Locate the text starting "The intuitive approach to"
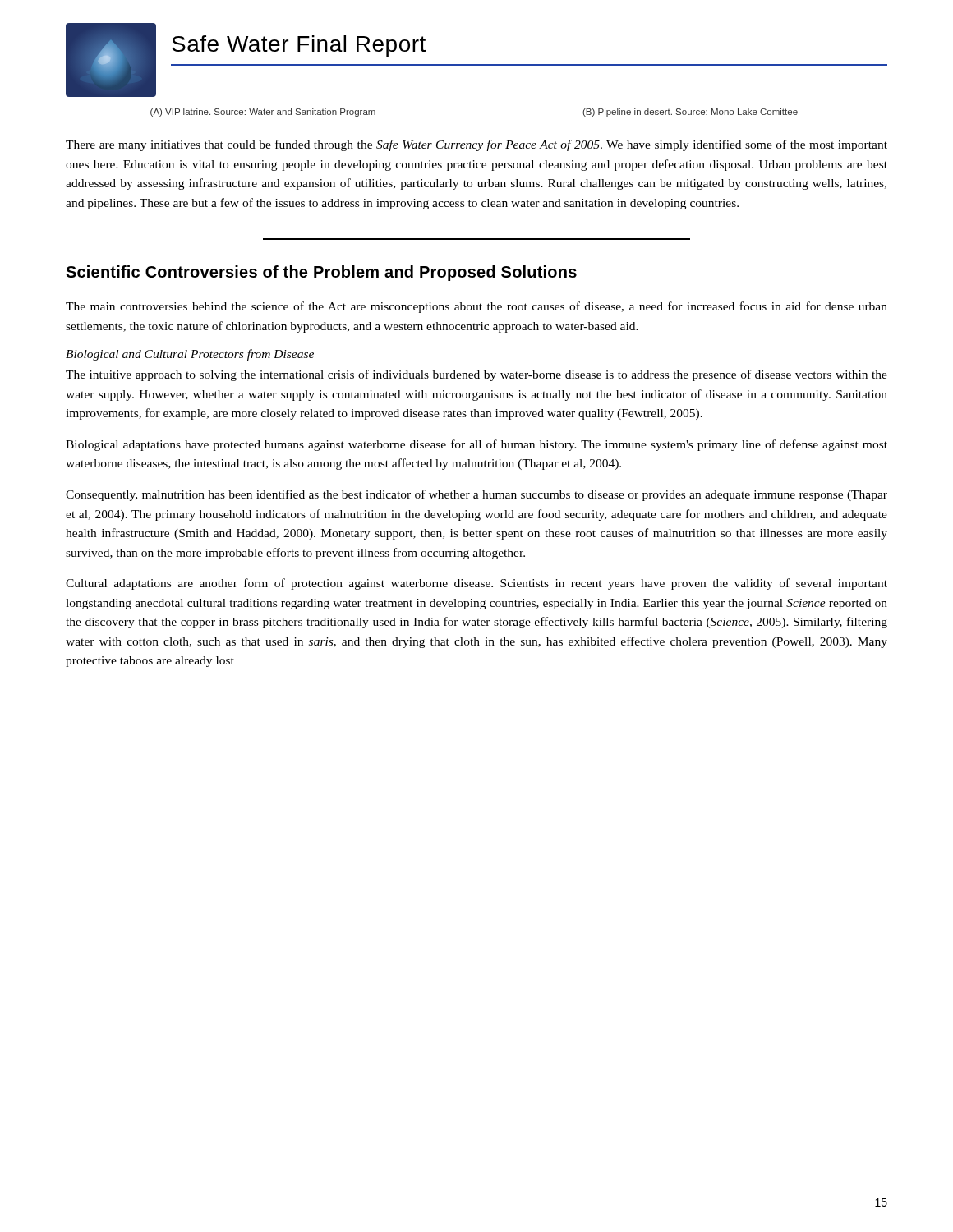 476,394
